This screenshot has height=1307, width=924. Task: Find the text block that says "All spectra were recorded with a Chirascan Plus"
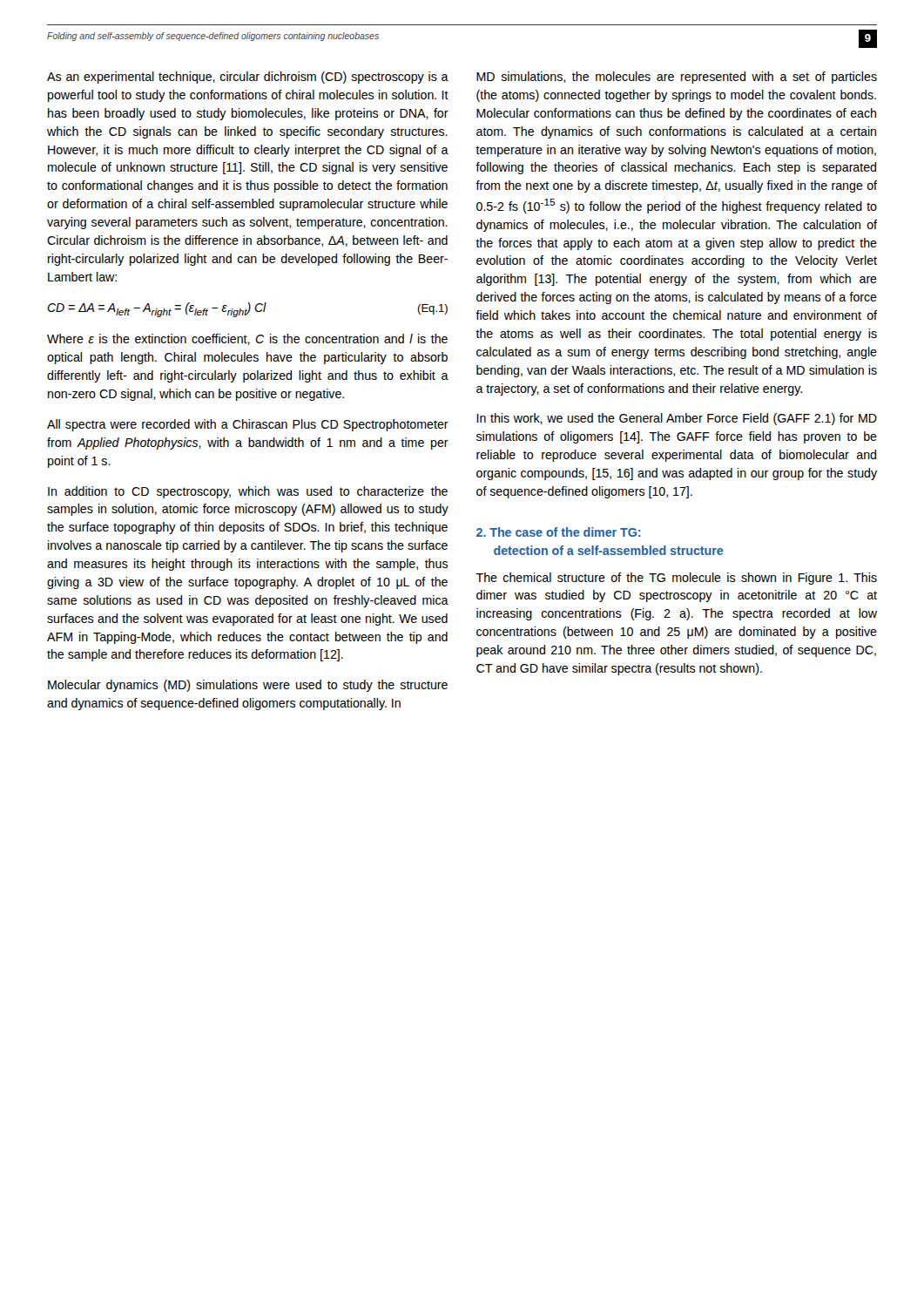(x=248, y=443)
